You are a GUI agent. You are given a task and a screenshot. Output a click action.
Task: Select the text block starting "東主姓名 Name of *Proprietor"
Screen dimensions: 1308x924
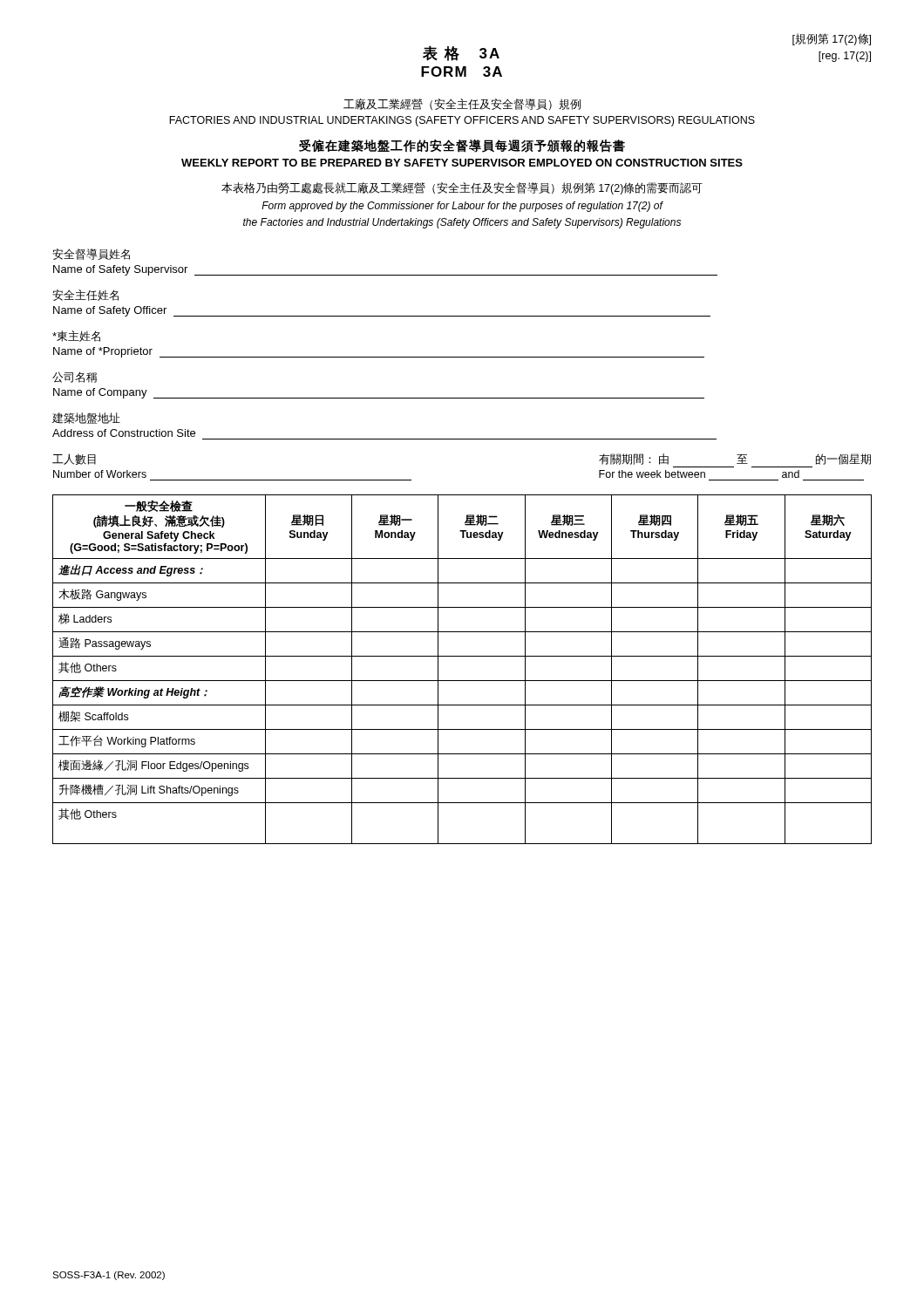pyautogui.click(x=76, y=336)
